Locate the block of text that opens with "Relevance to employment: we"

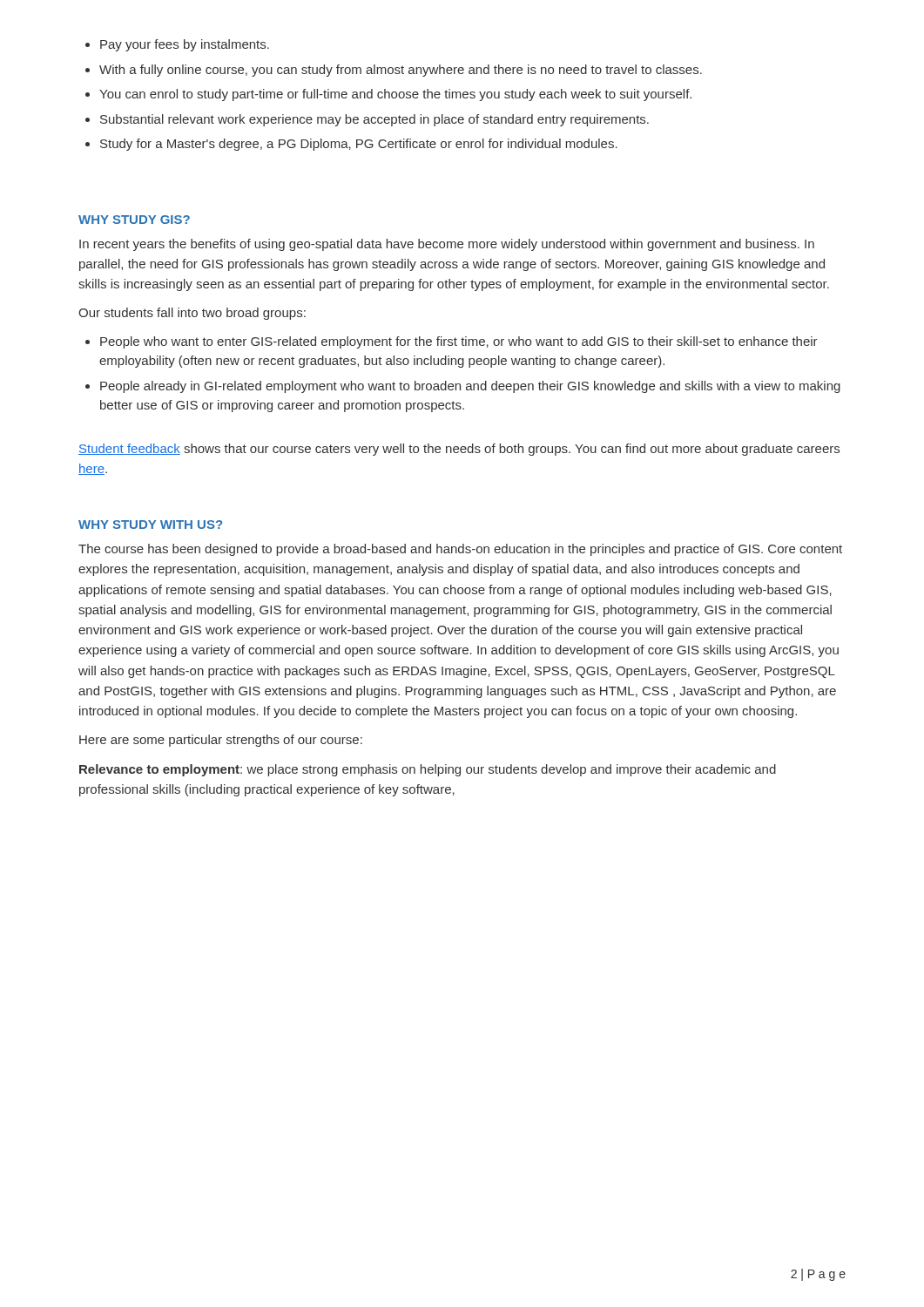(x=427, y=779)
